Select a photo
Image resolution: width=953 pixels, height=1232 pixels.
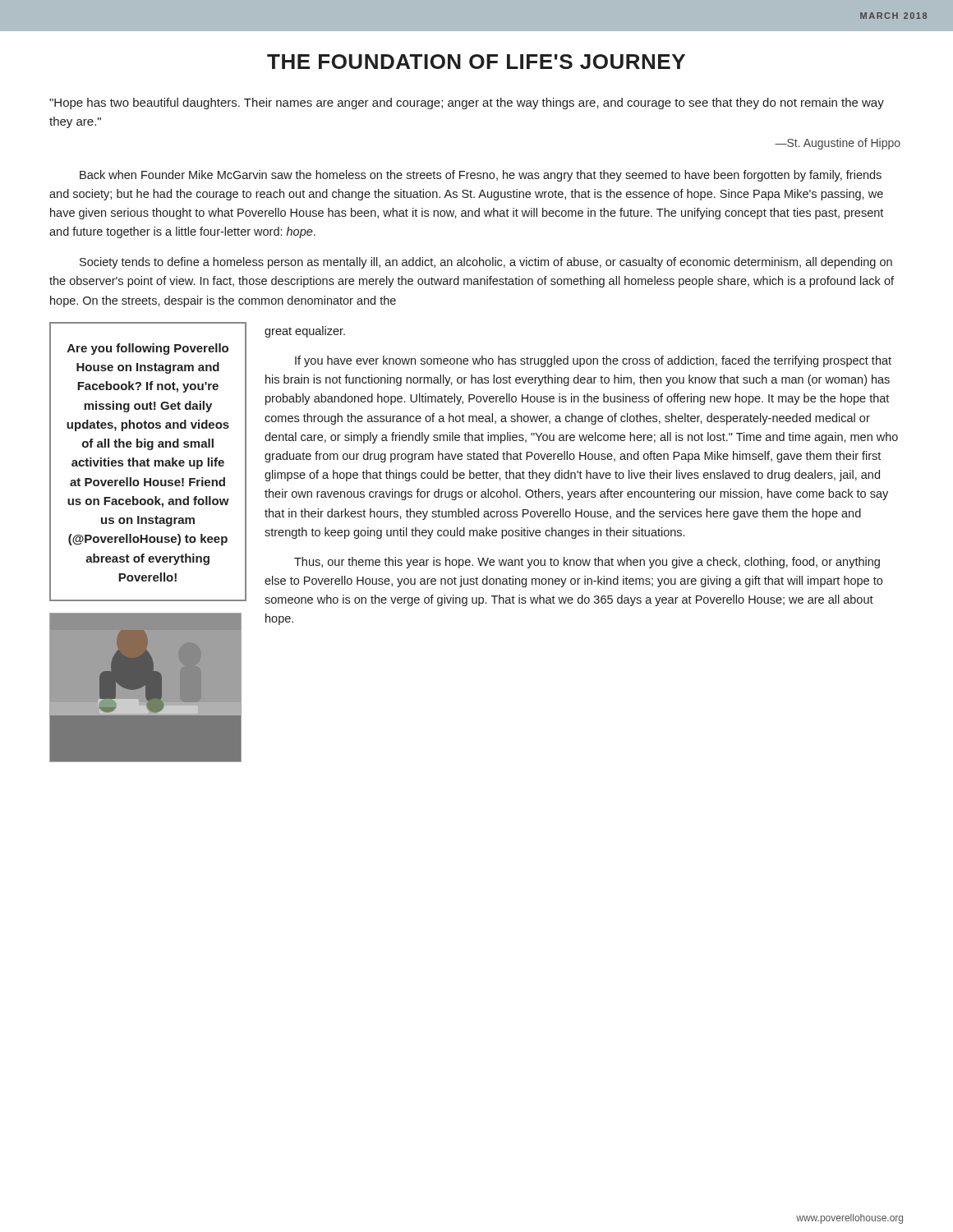click(145, 688)
